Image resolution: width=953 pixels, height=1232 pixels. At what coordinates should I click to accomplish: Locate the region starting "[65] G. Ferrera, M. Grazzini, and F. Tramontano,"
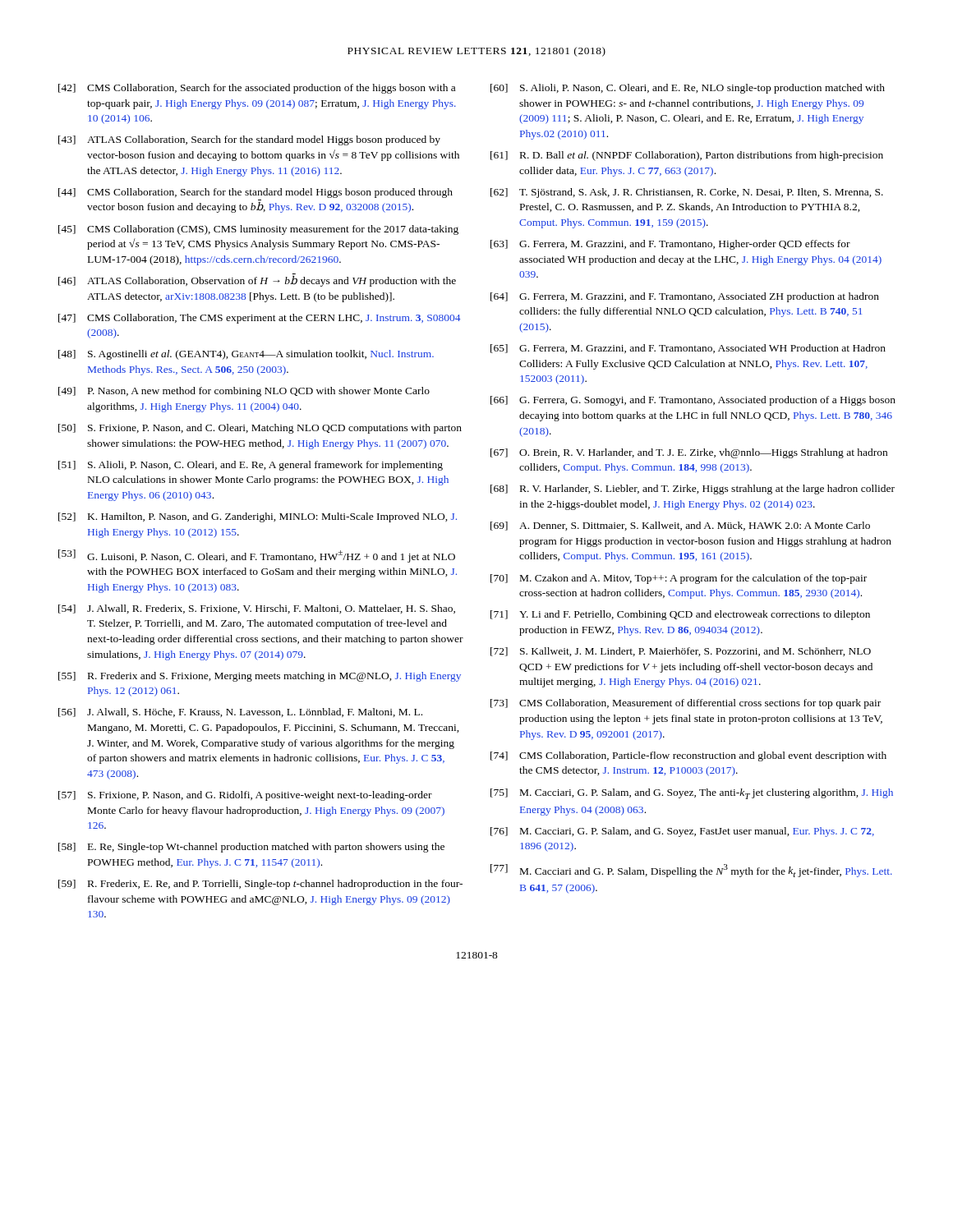coord(693,364)
